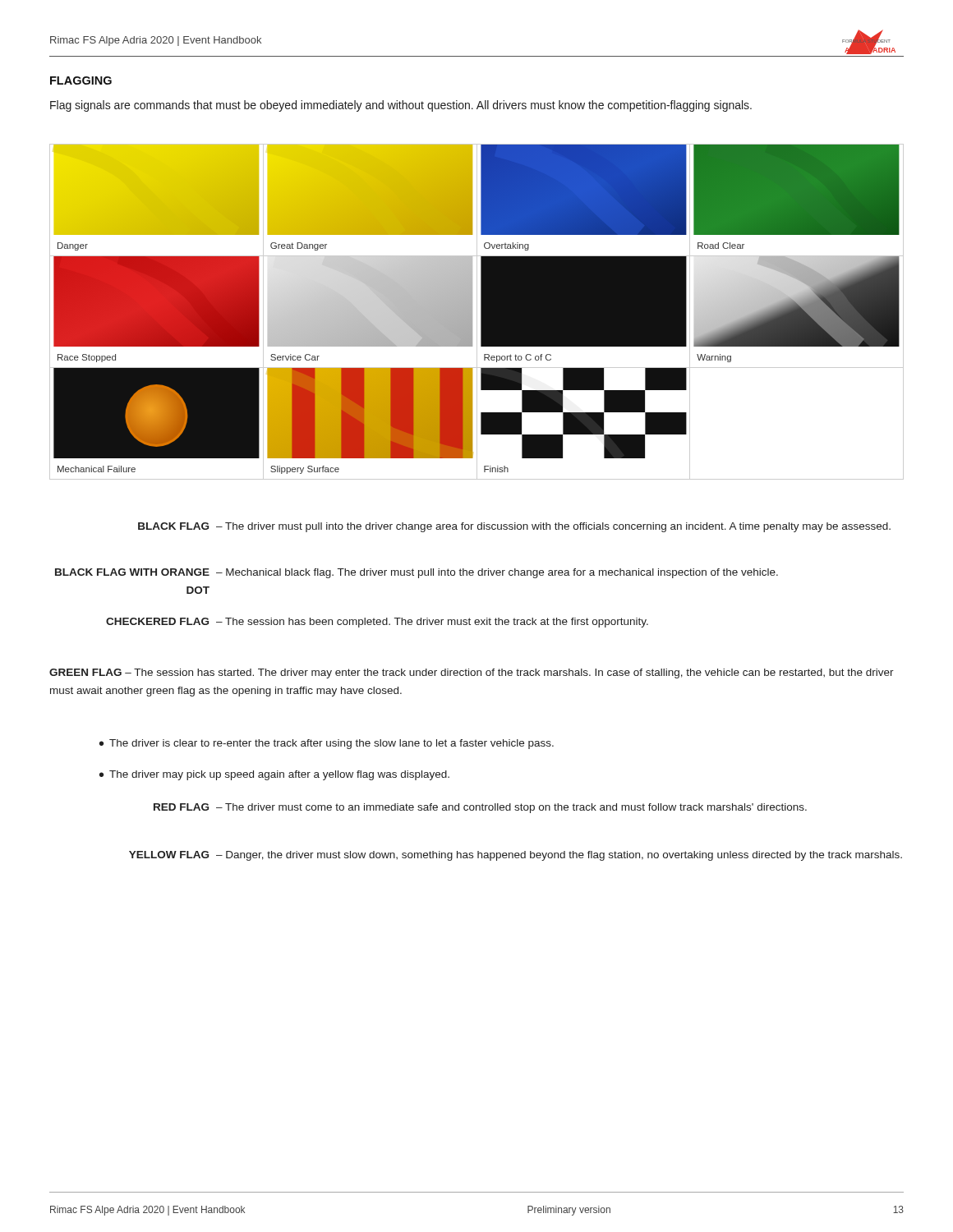
Task: Select the text block that says "YELLOW FLAG – Danger, the driver"
Action: click(476, 855)
